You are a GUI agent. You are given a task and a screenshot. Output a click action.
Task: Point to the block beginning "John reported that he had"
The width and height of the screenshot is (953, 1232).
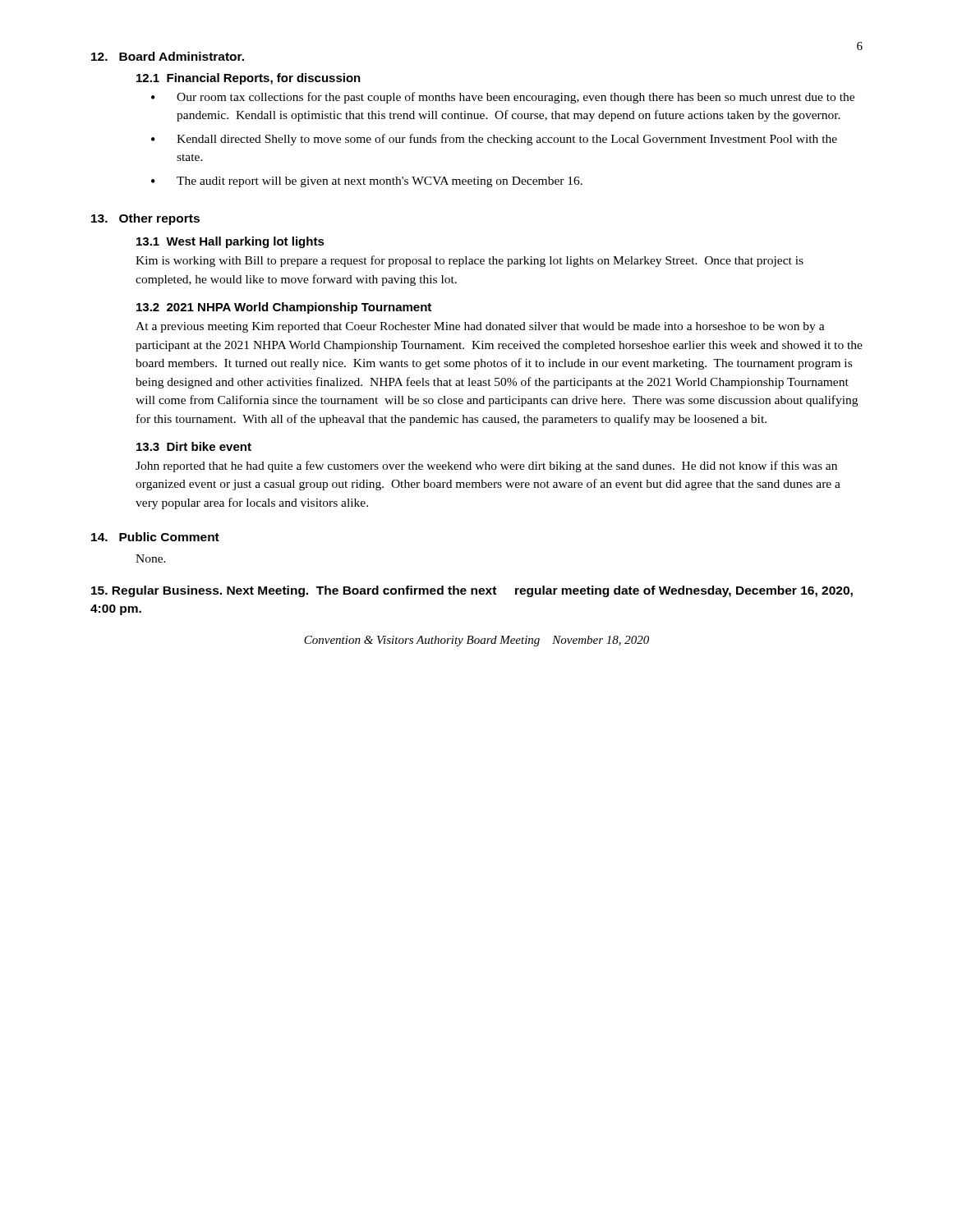pyautogui.click(x=488, y=484)
